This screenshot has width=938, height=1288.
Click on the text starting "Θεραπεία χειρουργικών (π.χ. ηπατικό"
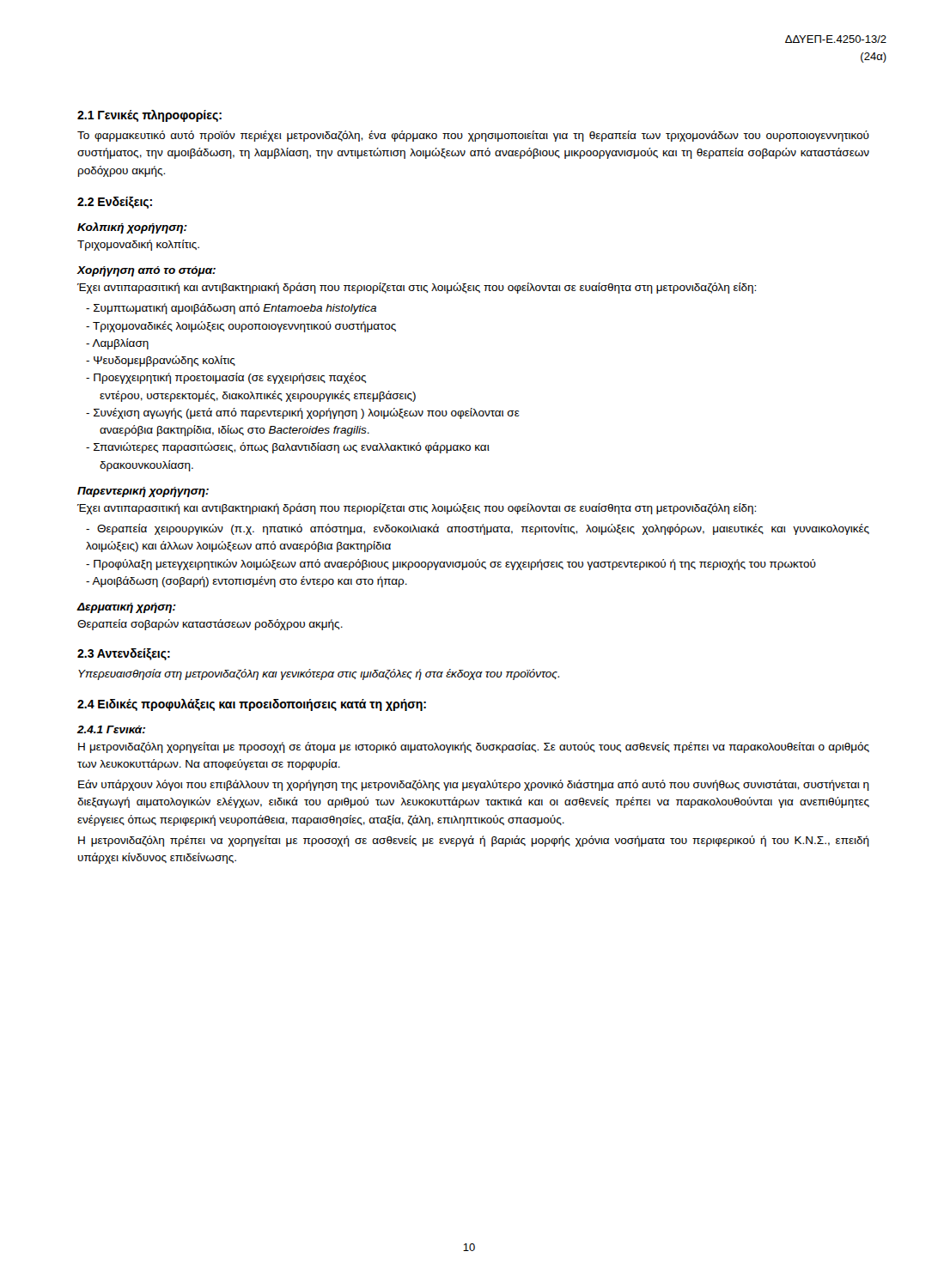pos(478,537)
